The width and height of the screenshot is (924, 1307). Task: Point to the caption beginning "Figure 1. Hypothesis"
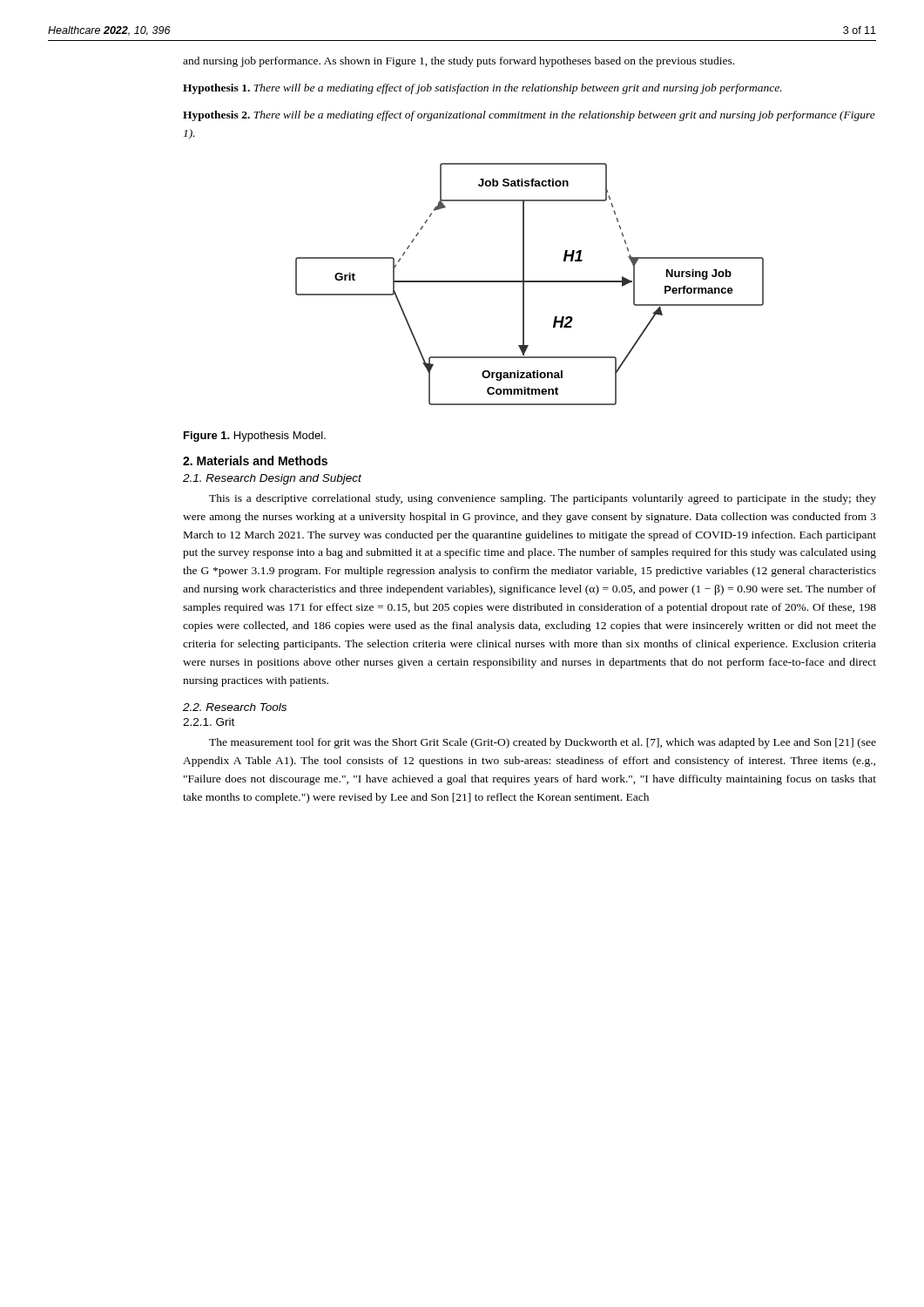[255, 435]
